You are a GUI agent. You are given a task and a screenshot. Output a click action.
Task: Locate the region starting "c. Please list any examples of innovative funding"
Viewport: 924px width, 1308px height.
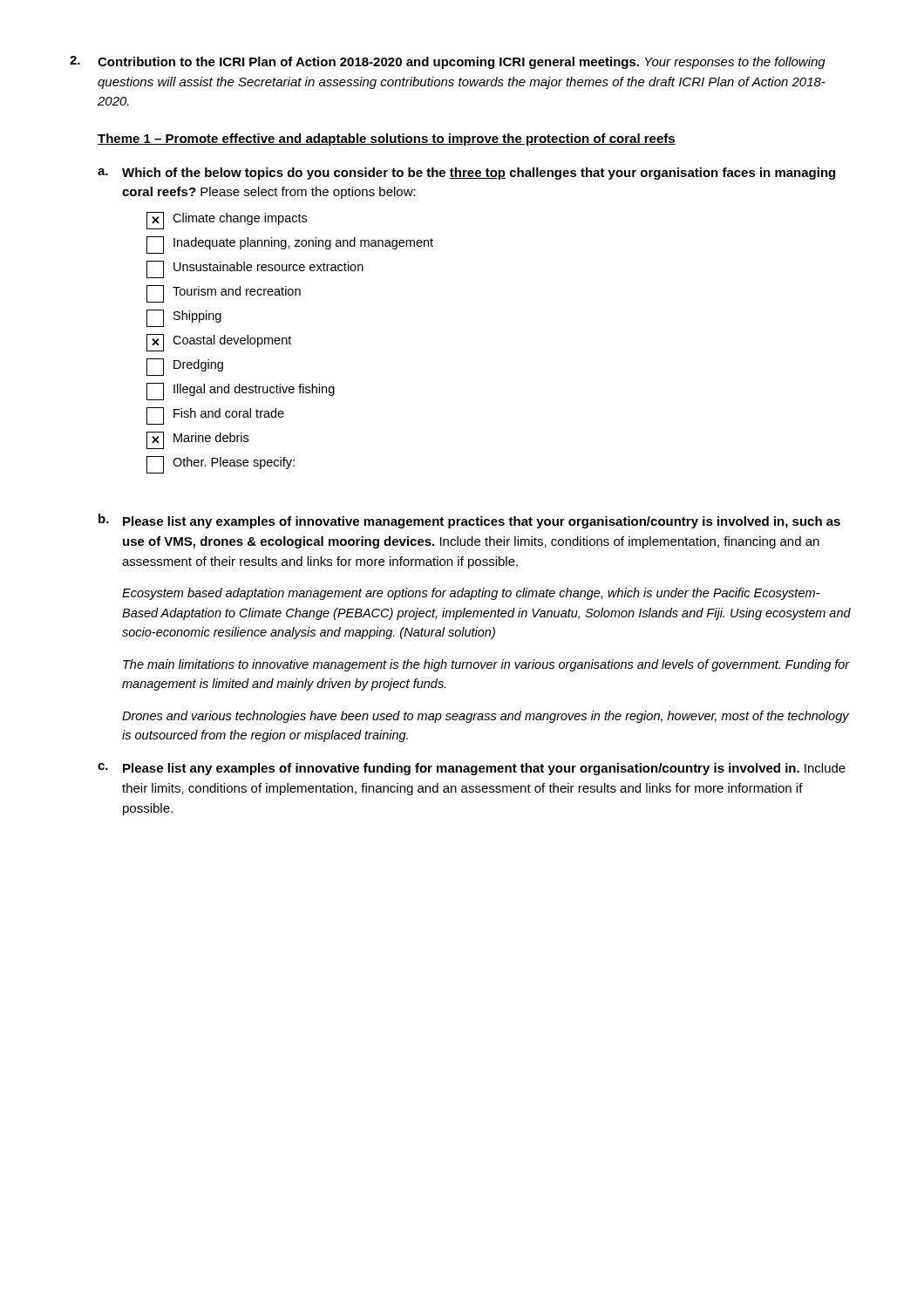(476, 788)
